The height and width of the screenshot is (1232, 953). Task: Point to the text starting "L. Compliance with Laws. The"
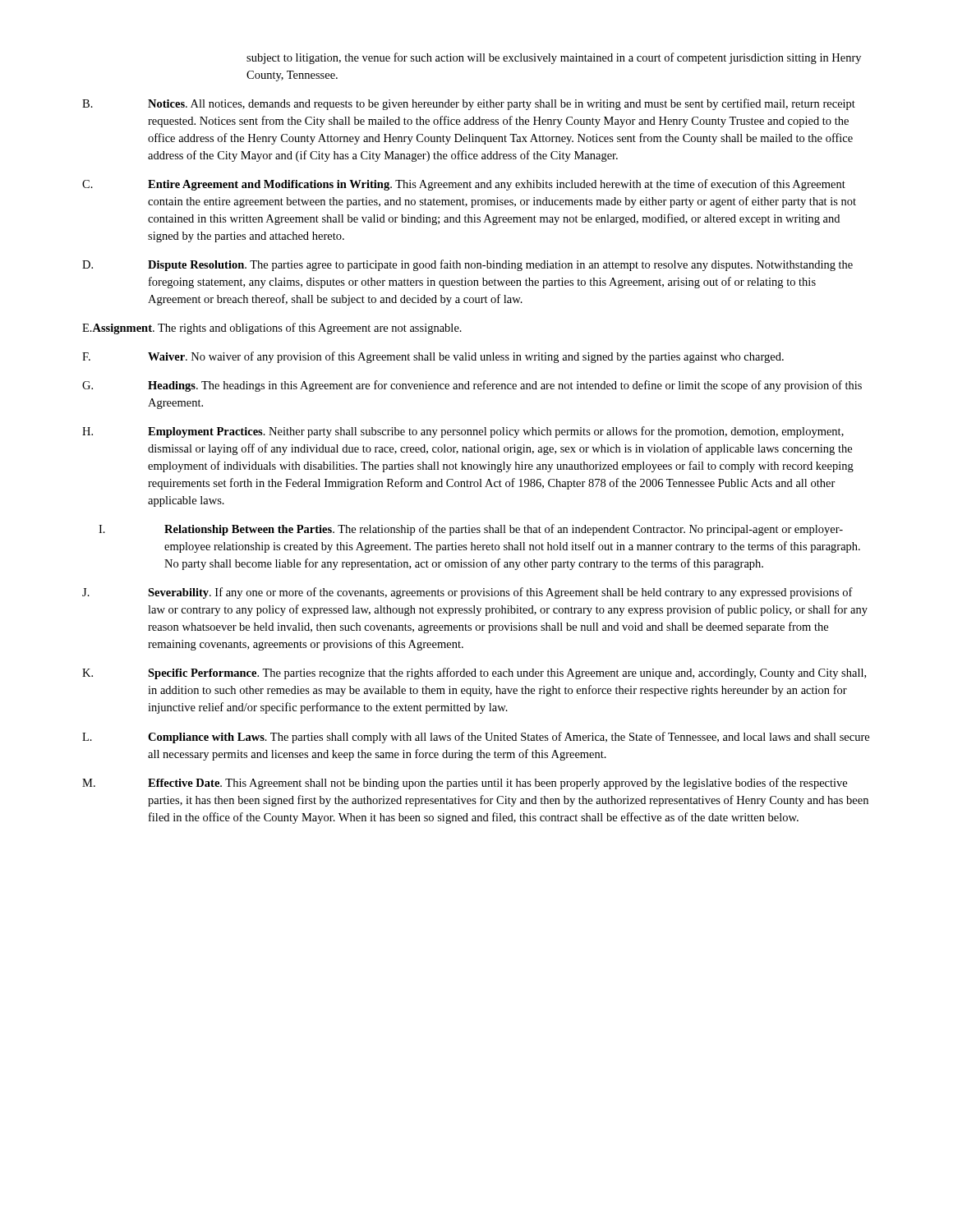point(476,745)
